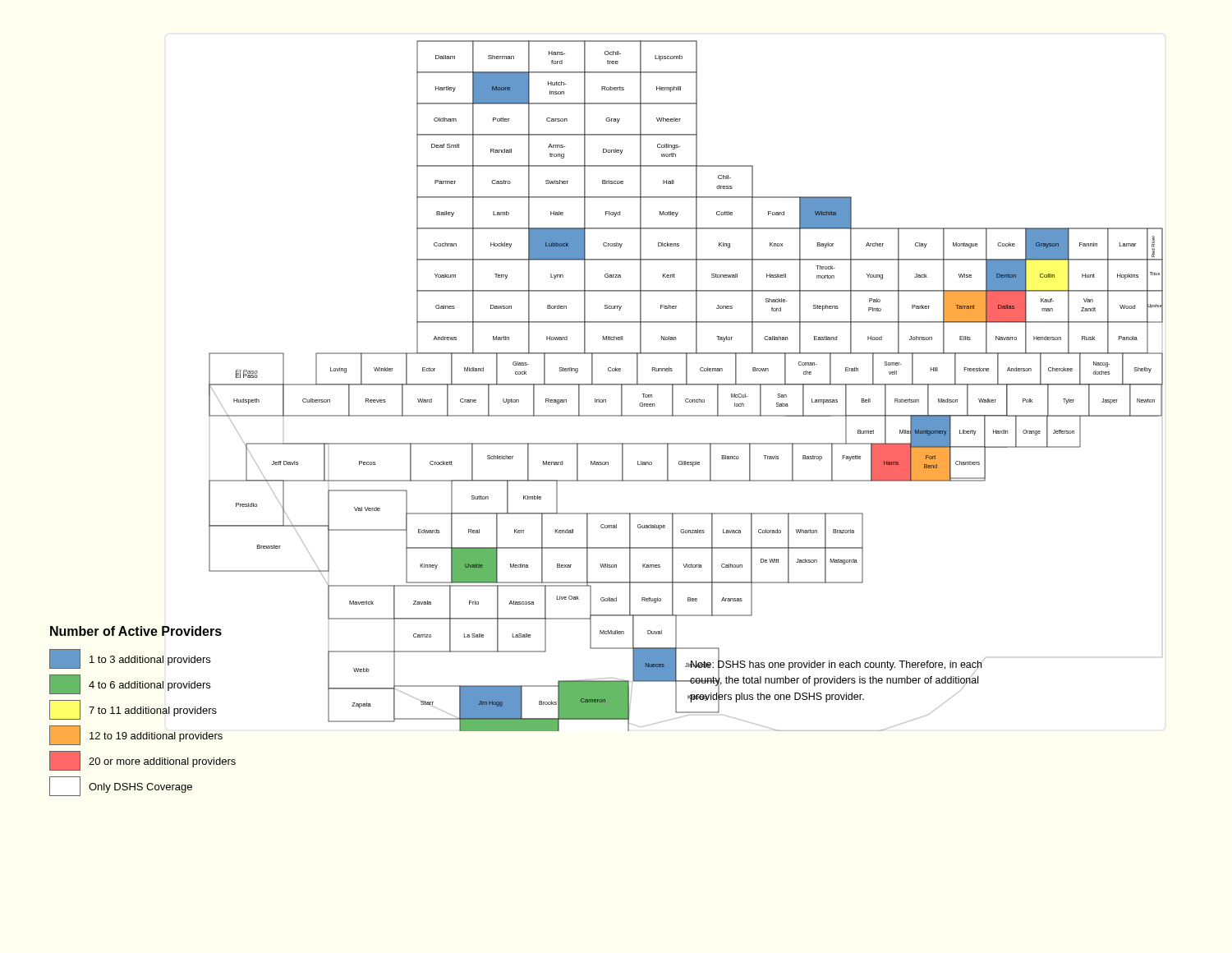Locate the block of text that opens with "7 to 11"
Image resolution: width=1232 pixels, height=953 pixels.
pyautogui.click(x=133, y=710)
